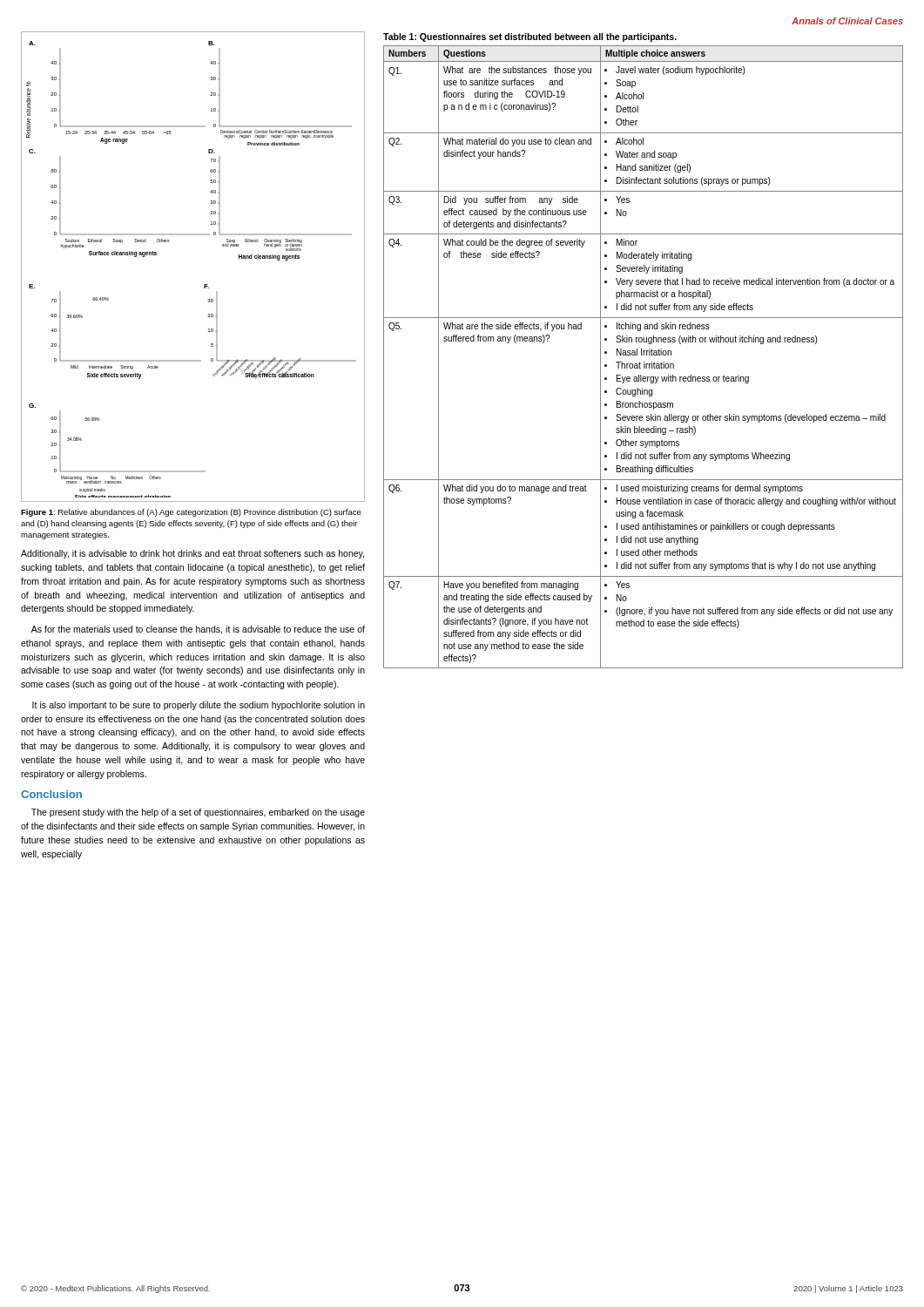Click on the text block that reads "It is also important"
The image size is (924, 1307).
click(x=193, y=739)
